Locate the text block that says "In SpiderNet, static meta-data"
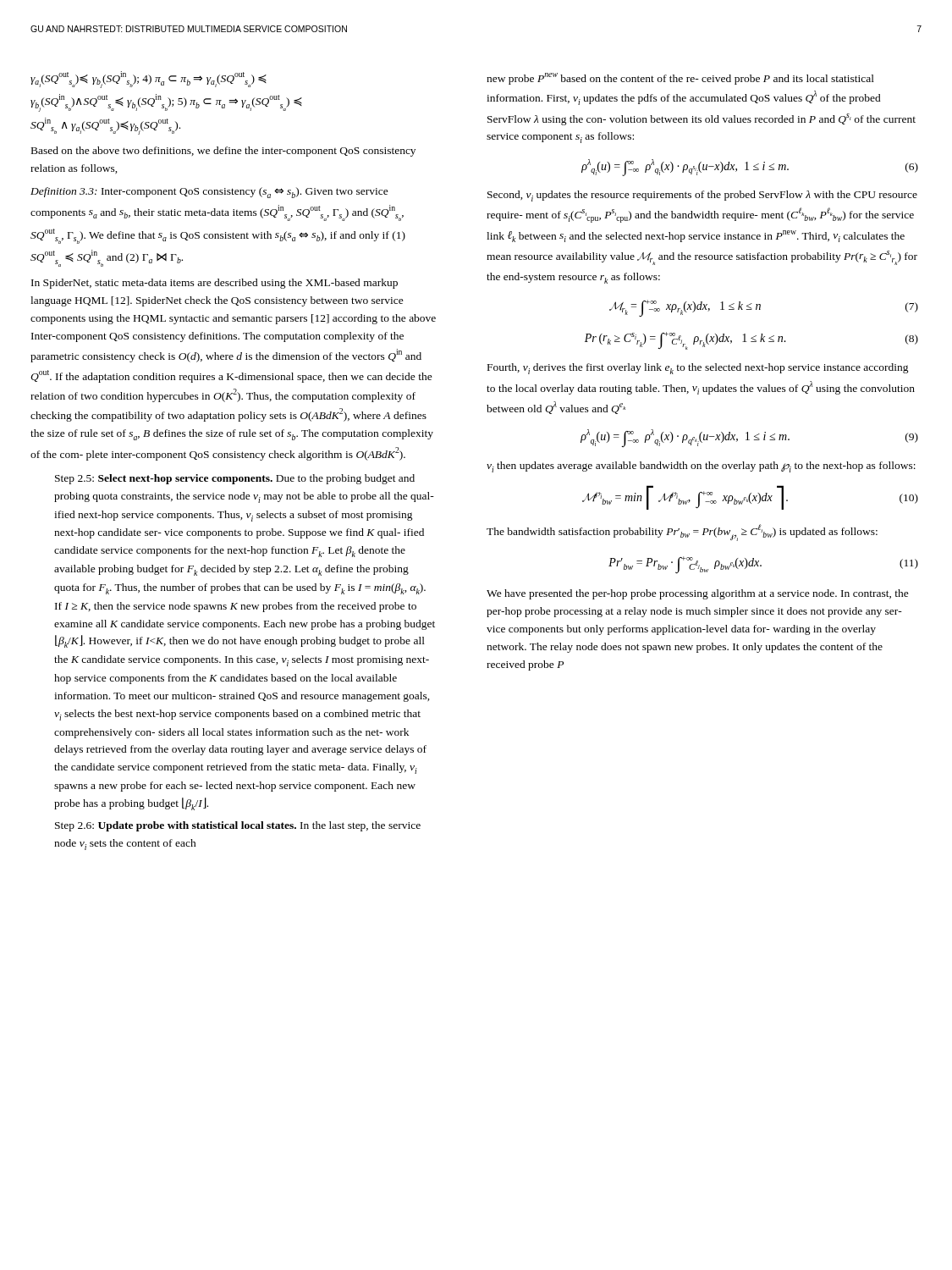The height and width of the screenshot is (1270, 952). (x=233, y=368)
